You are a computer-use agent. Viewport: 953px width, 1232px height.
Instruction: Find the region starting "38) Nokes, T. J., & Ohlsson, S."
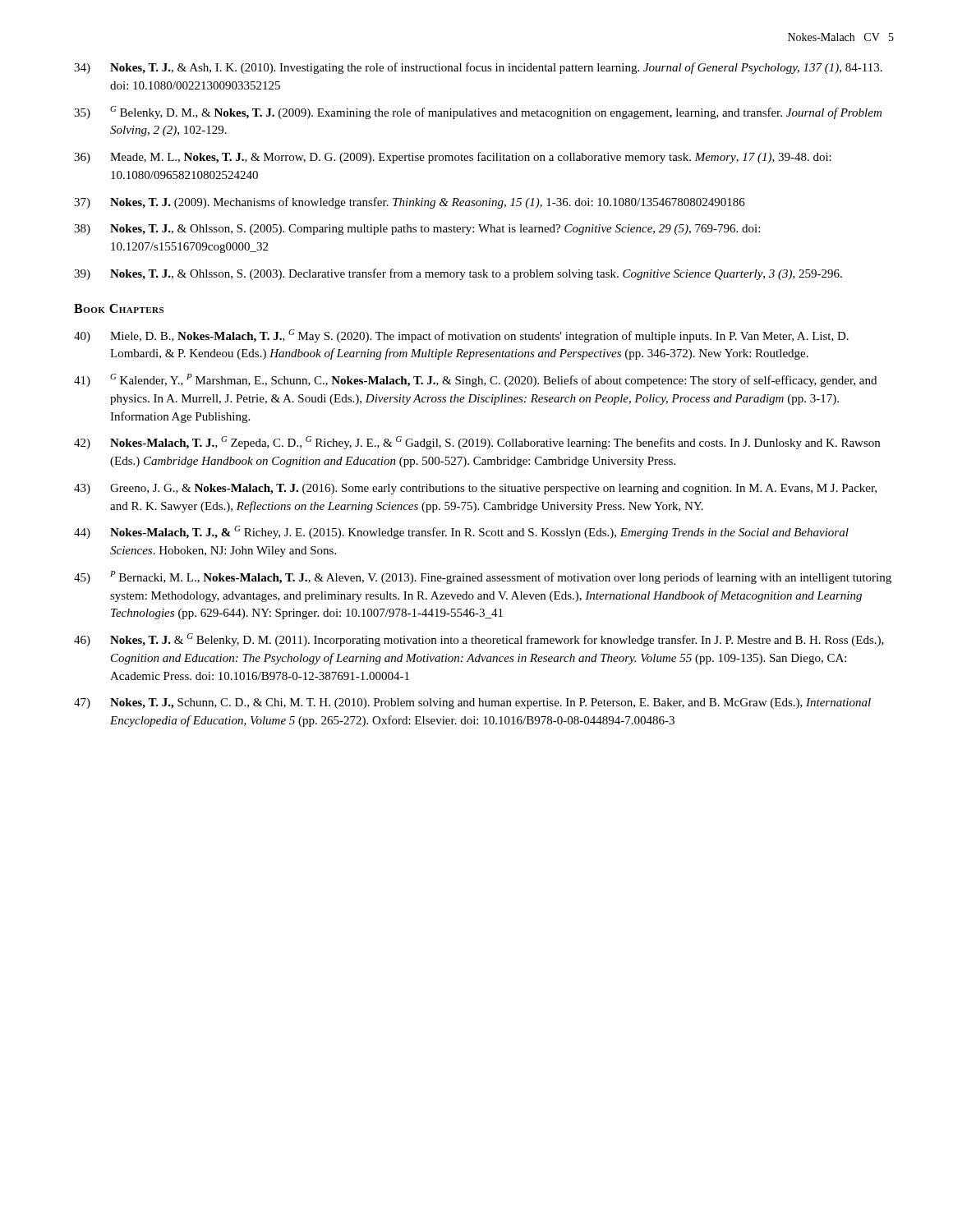484,238
